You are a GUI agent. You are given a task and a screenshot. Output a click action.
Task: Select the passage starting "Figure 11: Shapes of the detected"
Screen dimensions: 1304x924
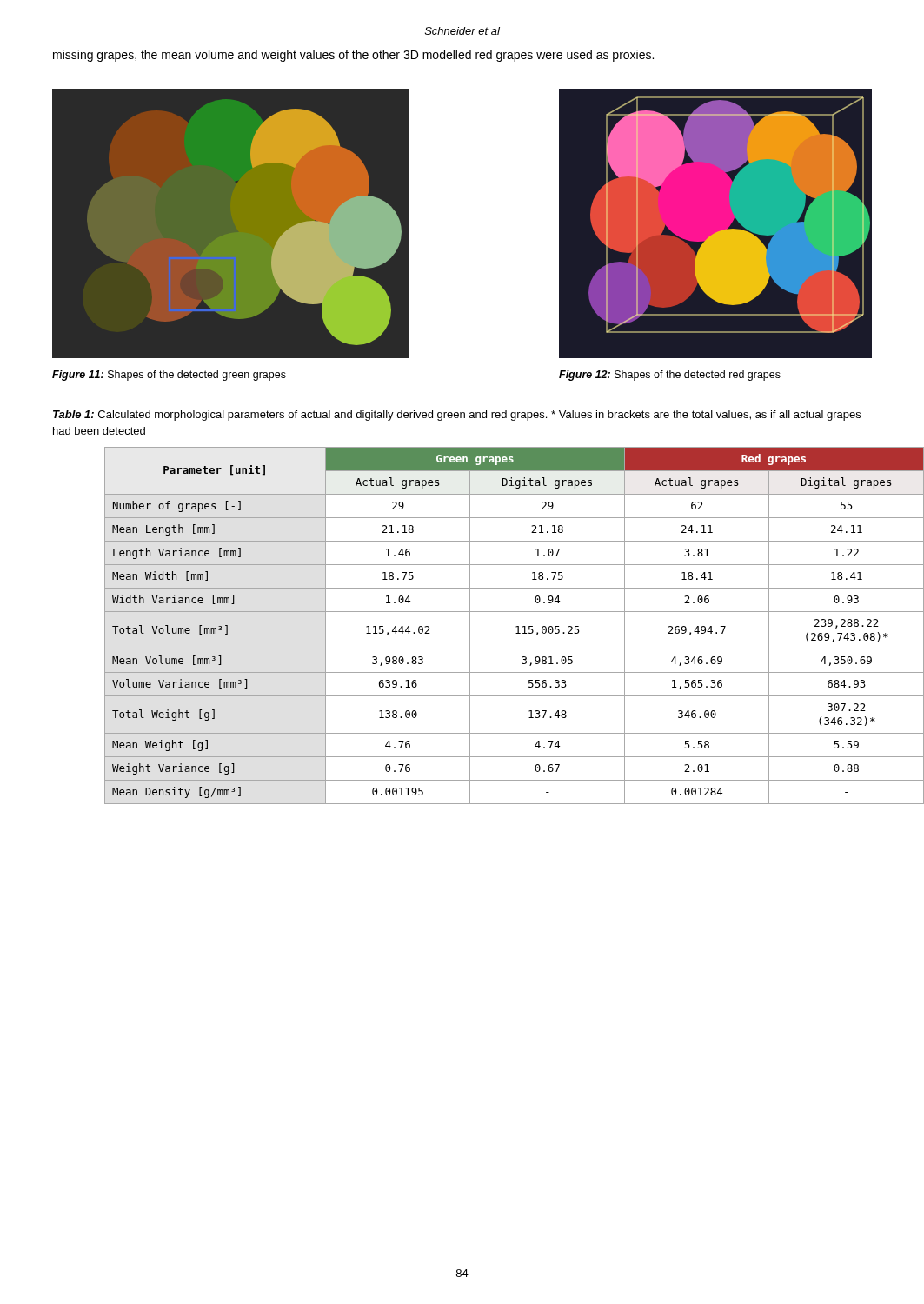click(x=169, y=375)
